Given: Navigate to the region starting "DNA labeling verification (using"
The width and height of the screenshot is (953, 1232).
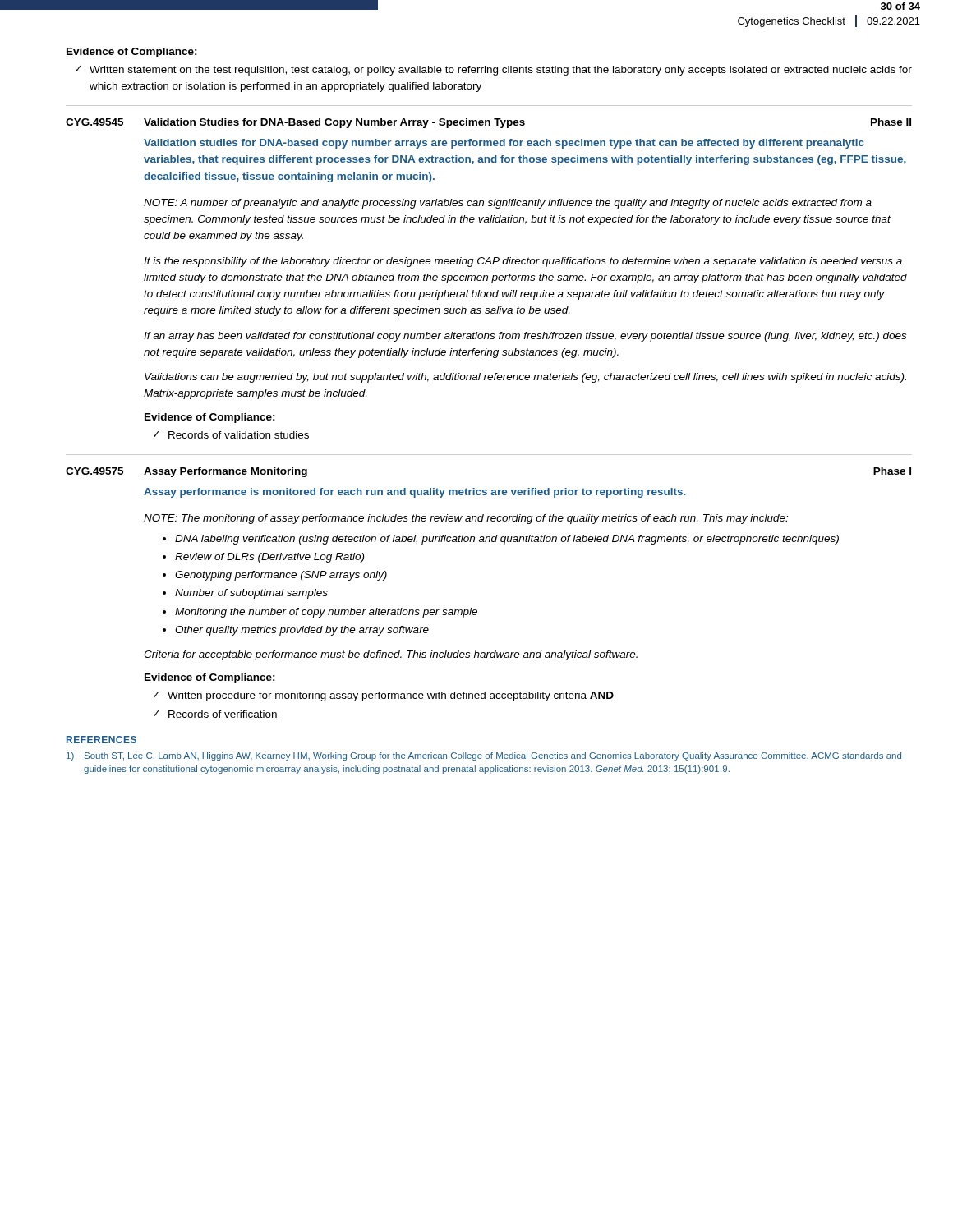Looking at the screenshot, I should coord(507,538).
